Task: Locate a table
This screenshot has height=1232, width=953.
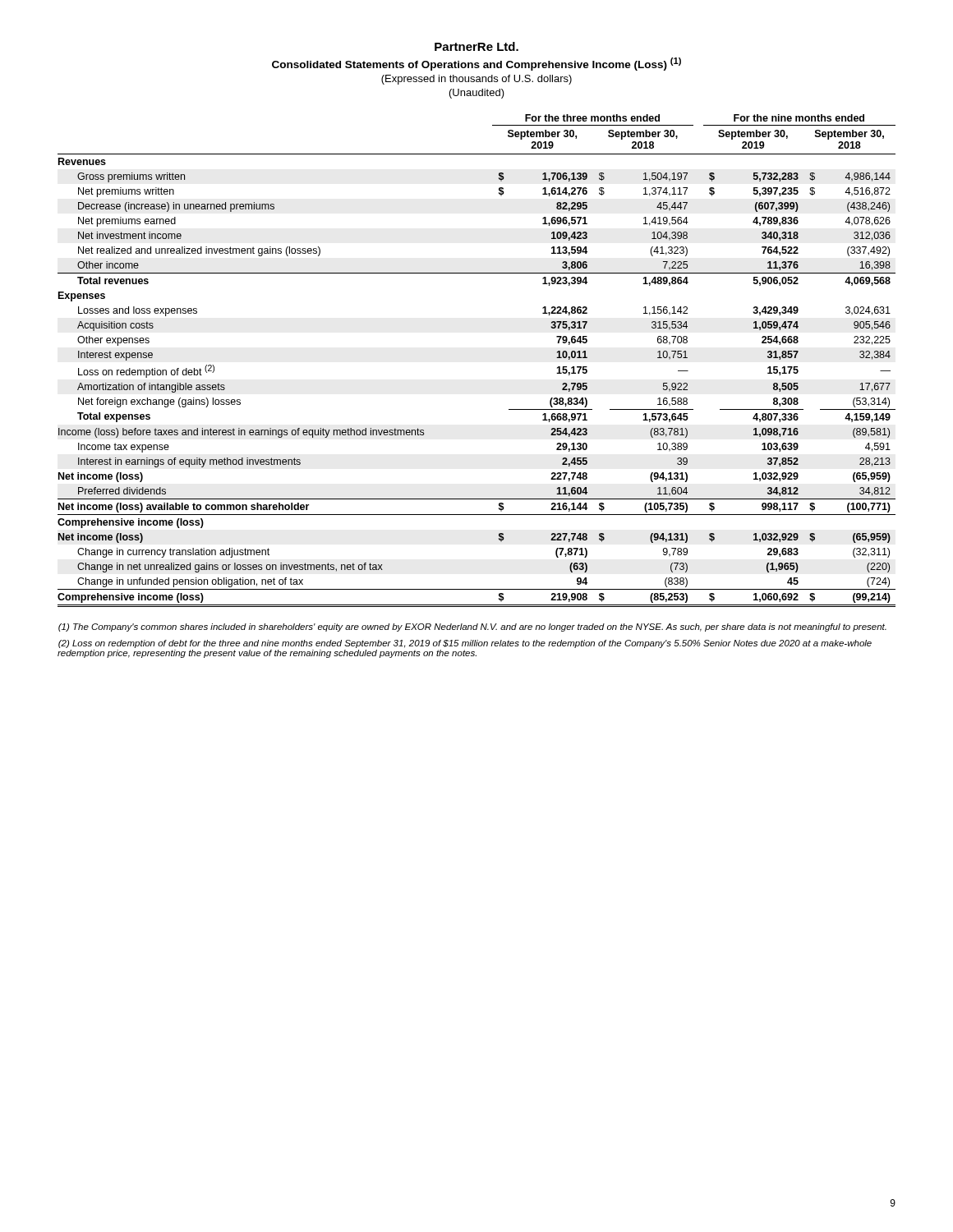Action: 476,358
